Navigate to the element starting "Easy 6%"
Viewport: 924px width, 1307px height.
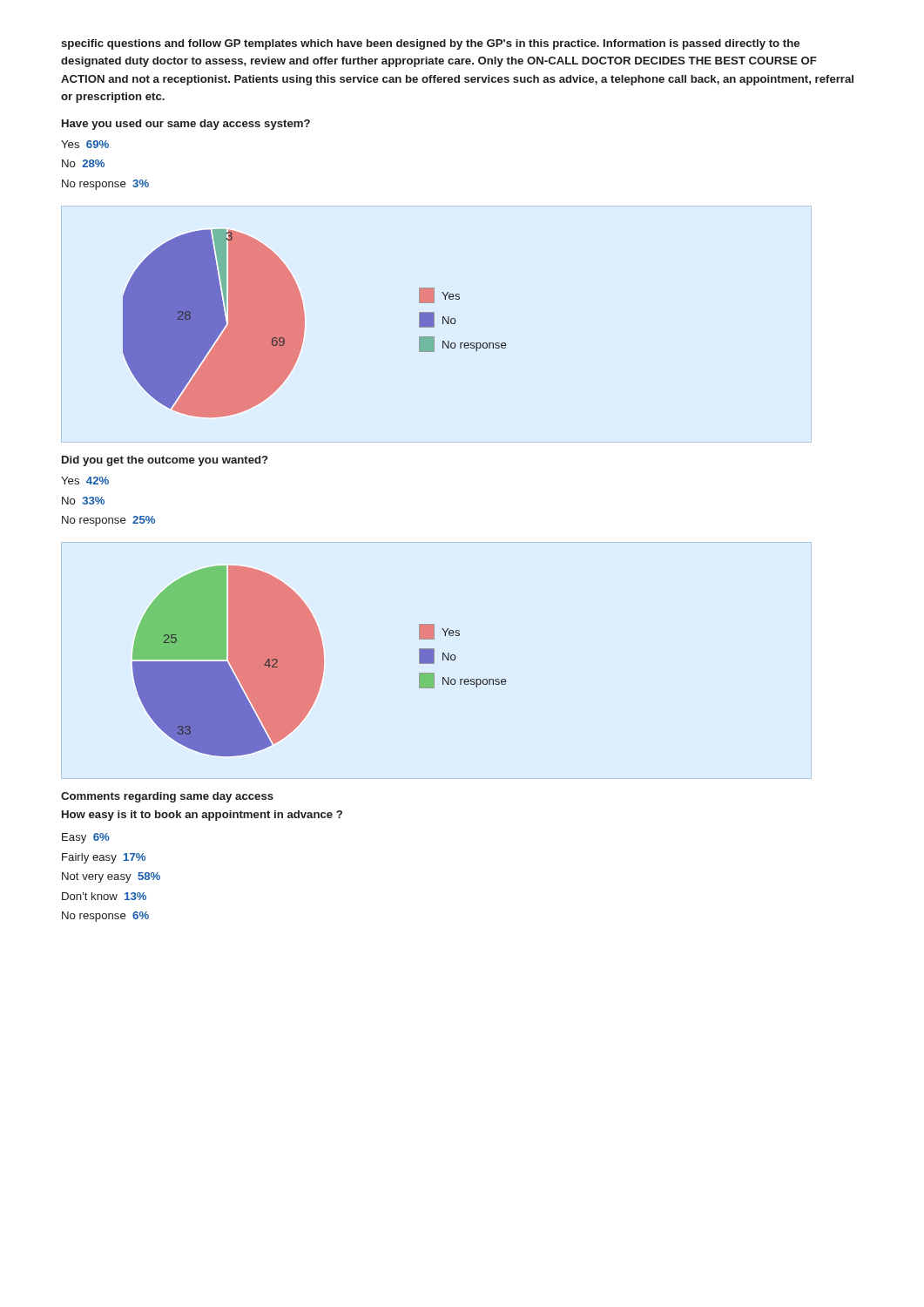click(85, 837)
